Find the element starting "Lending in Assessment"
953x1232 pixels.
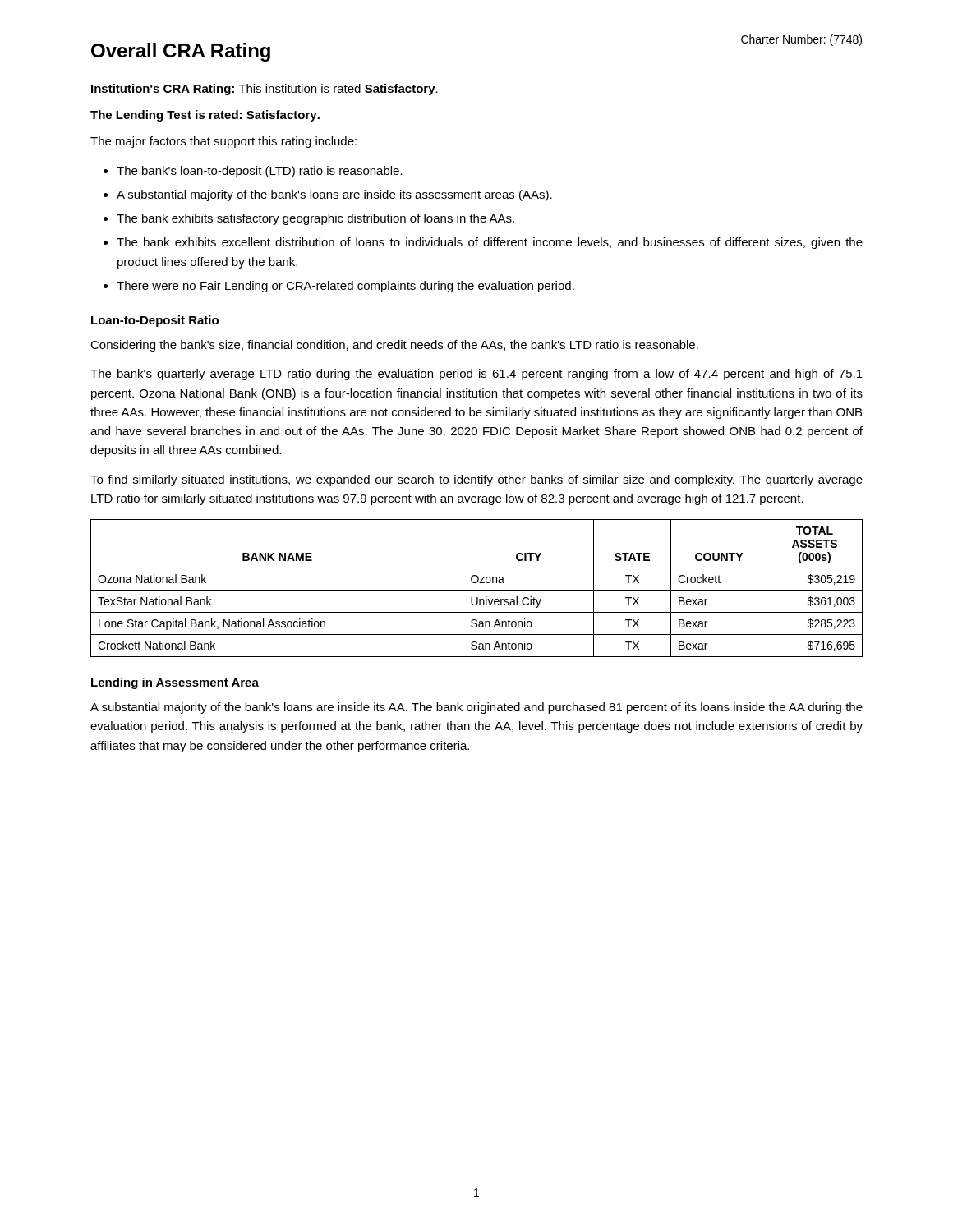174,682
